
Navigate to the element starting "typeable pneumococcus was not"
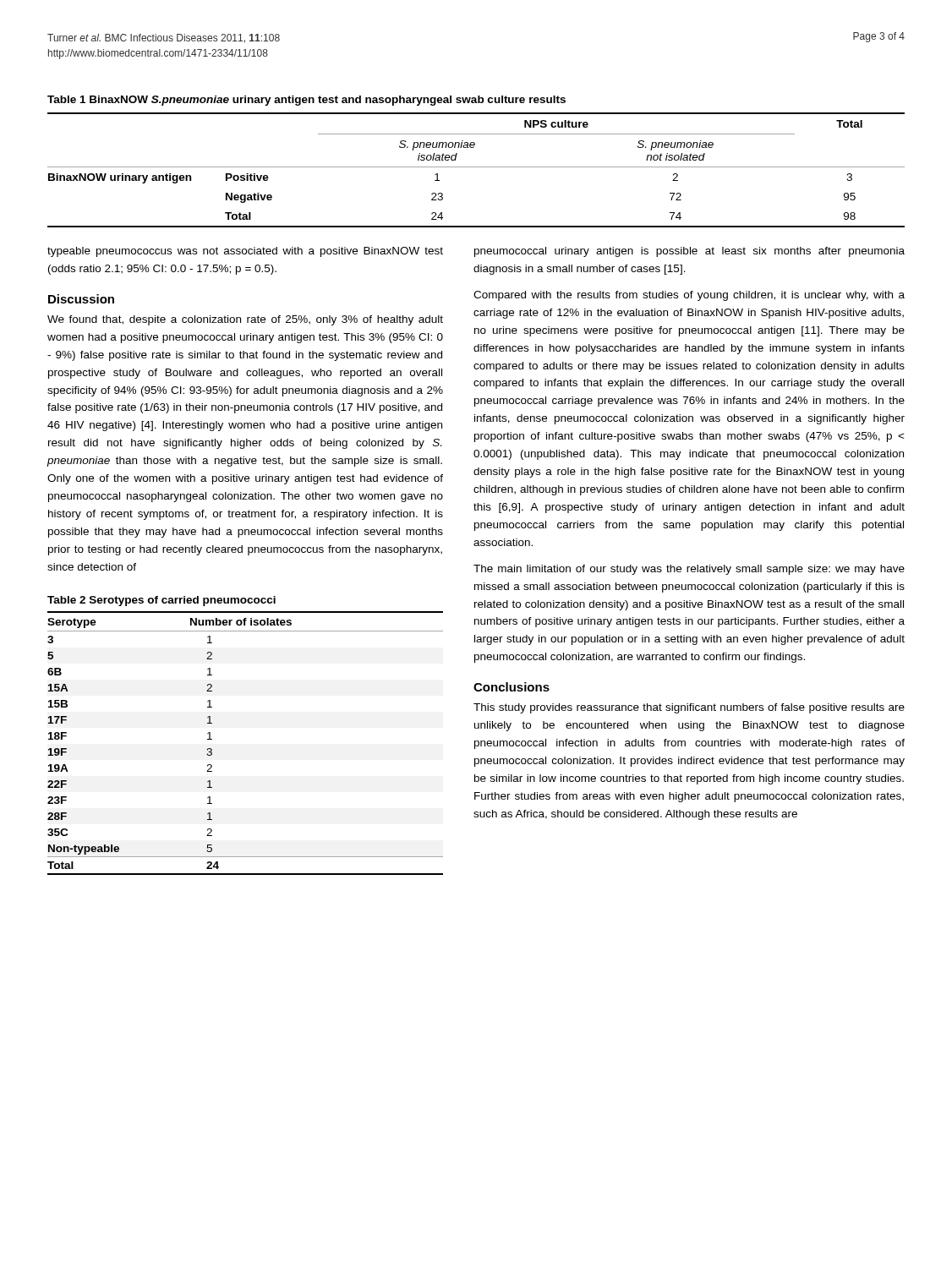[x=245, y=259]
